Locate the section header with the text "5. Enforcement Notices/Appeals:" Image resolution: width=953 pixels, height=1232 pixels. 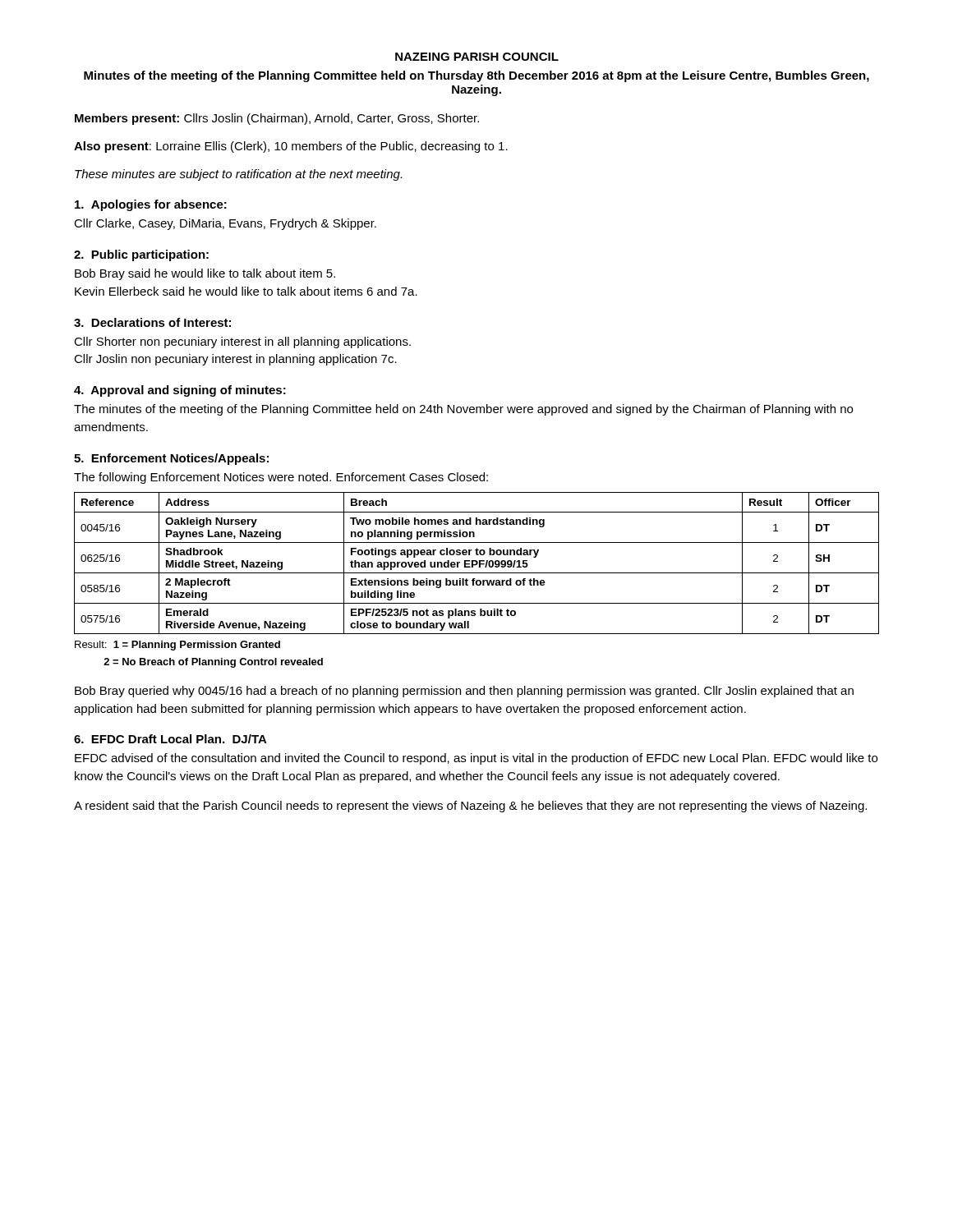point(172,458)
